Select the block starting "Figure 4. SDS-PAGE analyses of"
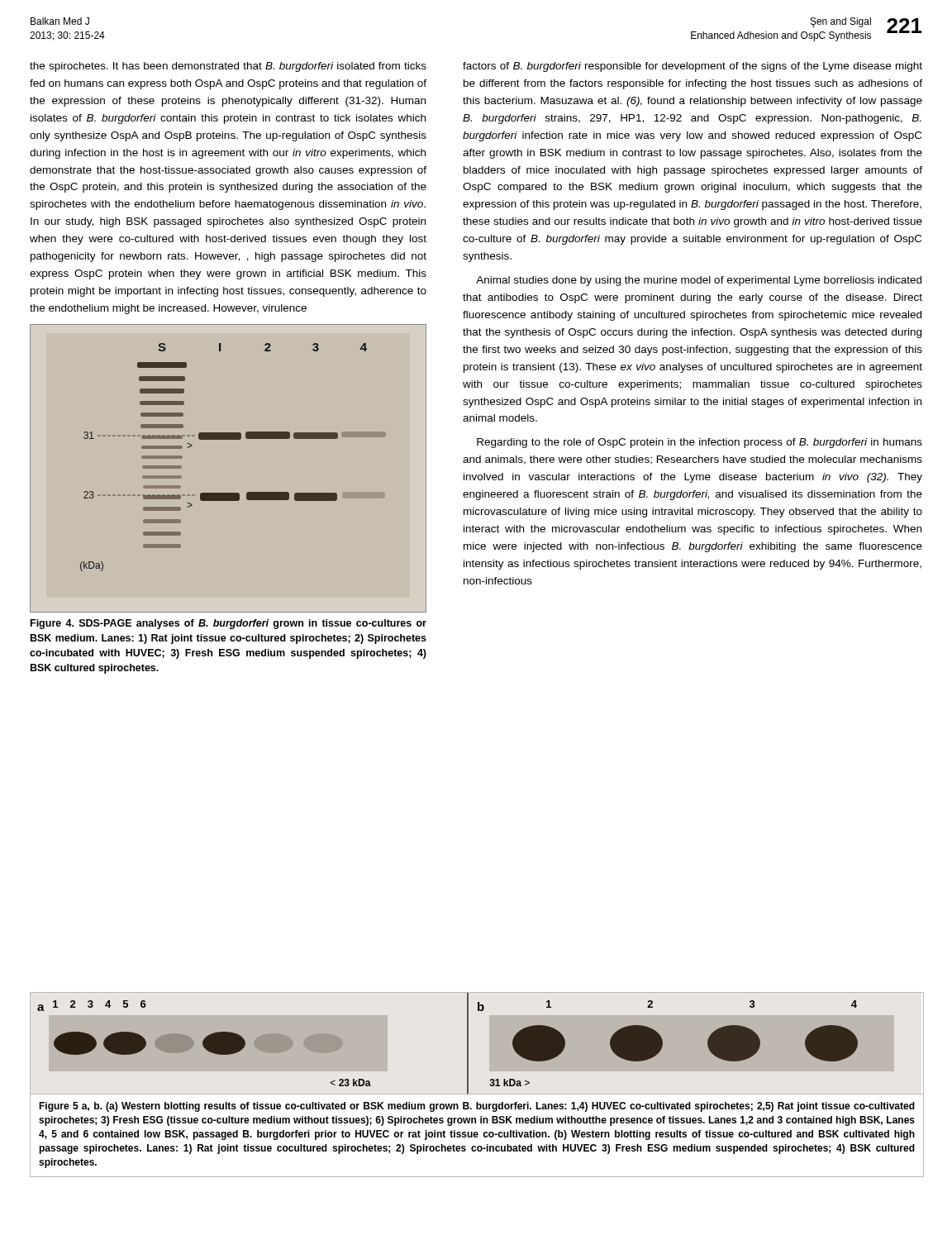 pyautogui.click(x=228, y=646)
